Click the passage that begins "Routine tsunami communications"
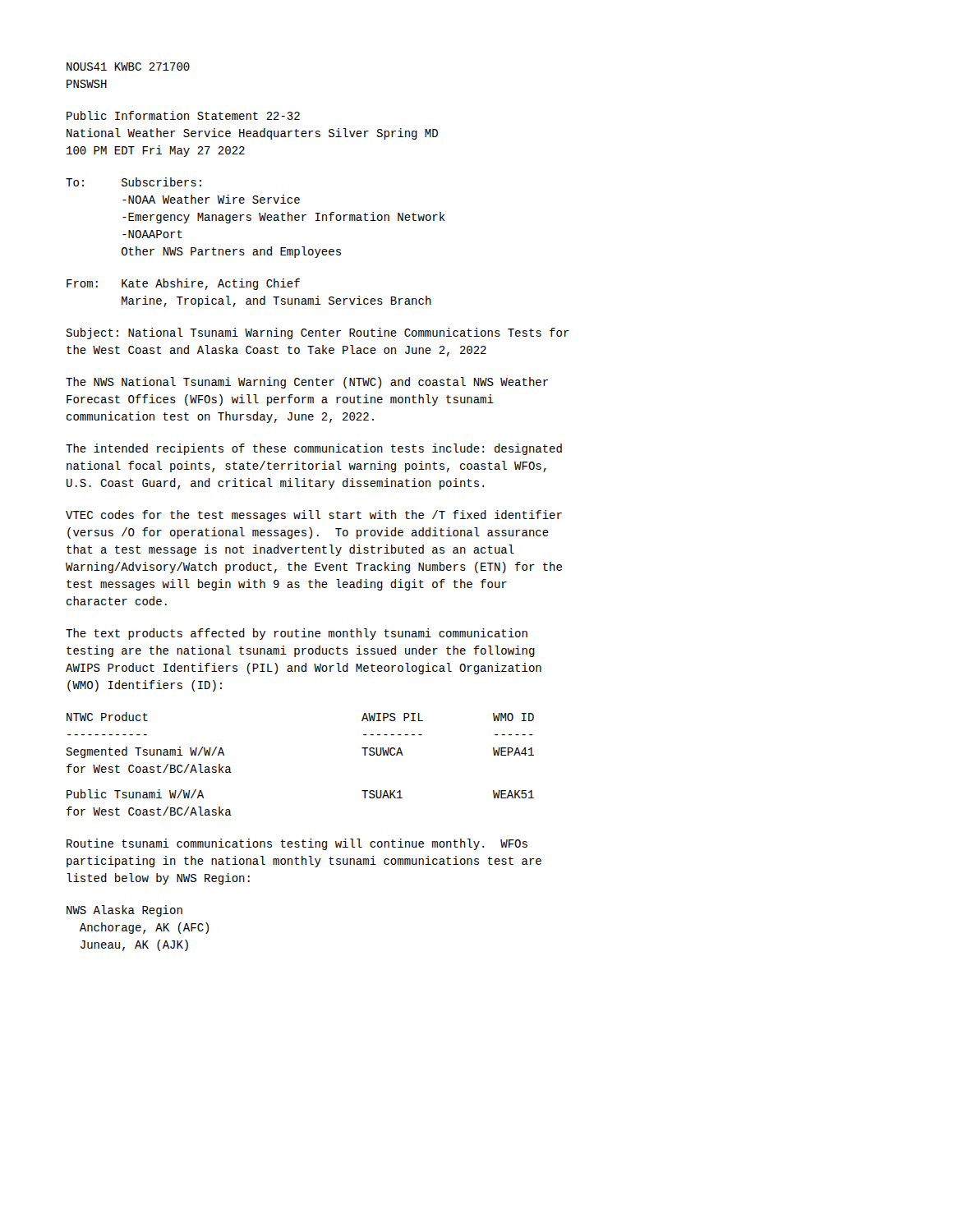953x1232 pixels. 304,862
